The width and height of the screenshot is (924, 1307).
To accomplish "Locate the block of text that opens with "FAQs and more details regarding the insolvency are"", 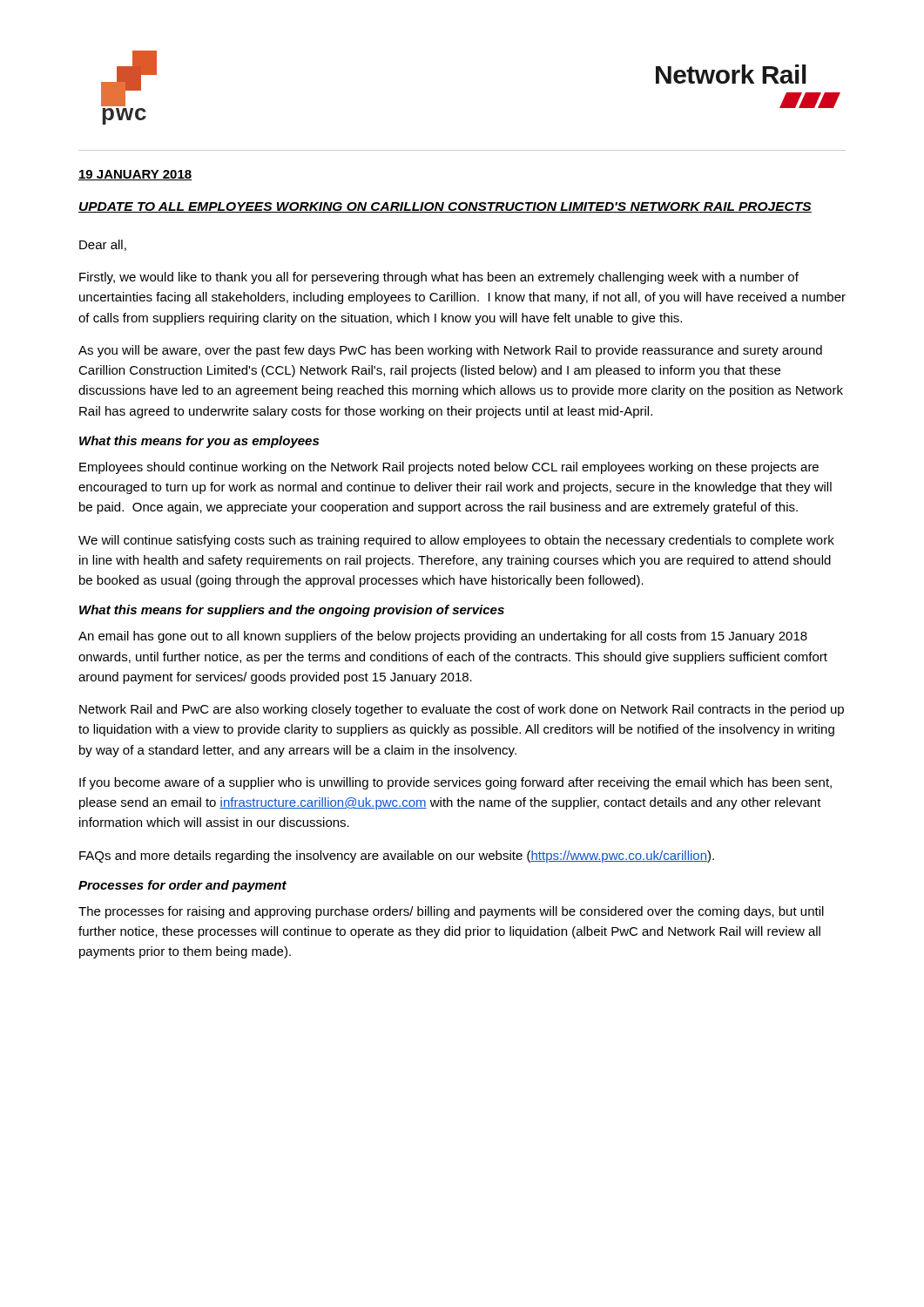I will (397, 855).
